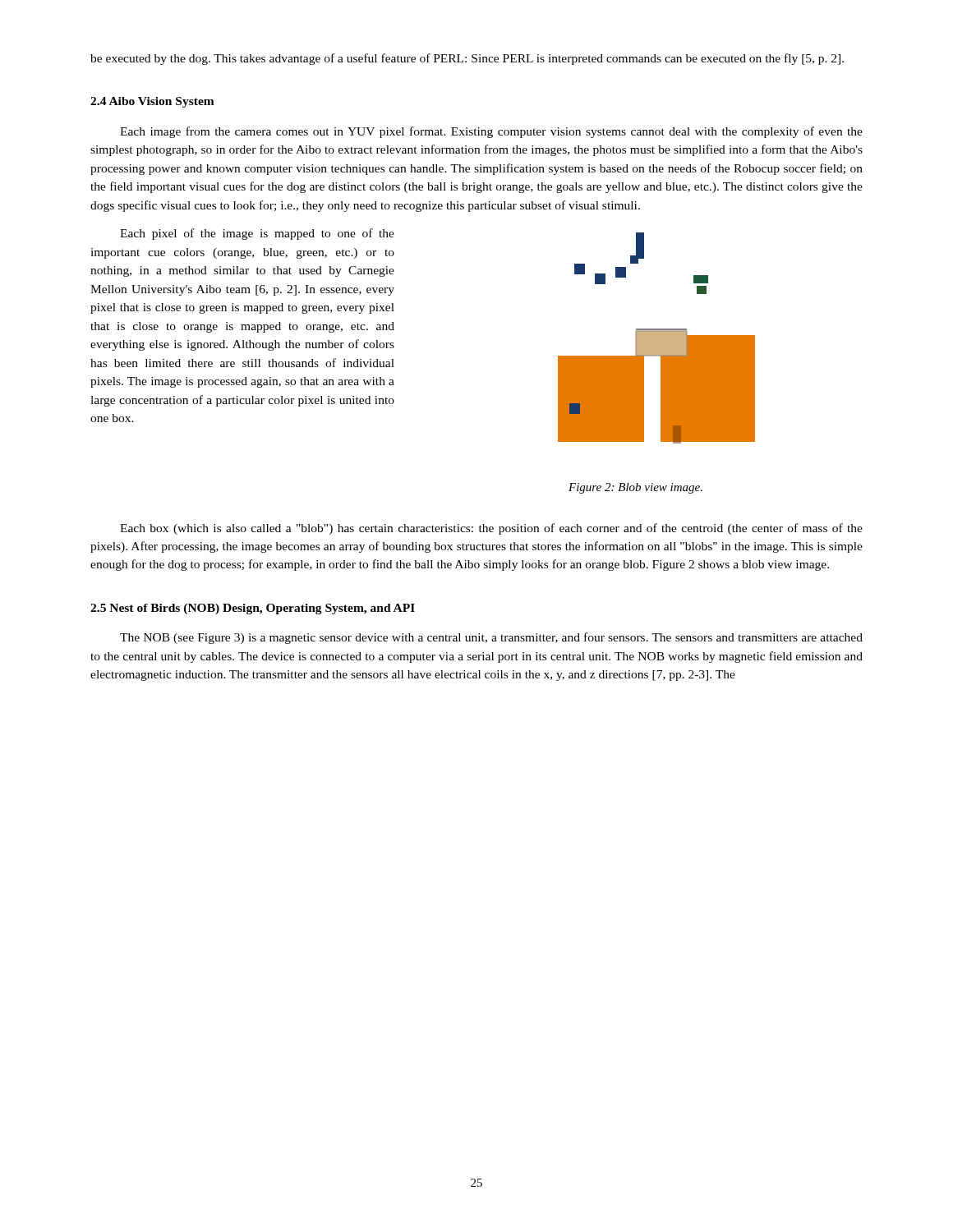Find the section header that says "2.5 Nest of Birds (NOB) Design,"
The height and width of the screenshot is (1232, 953).
tap(253, 609)
